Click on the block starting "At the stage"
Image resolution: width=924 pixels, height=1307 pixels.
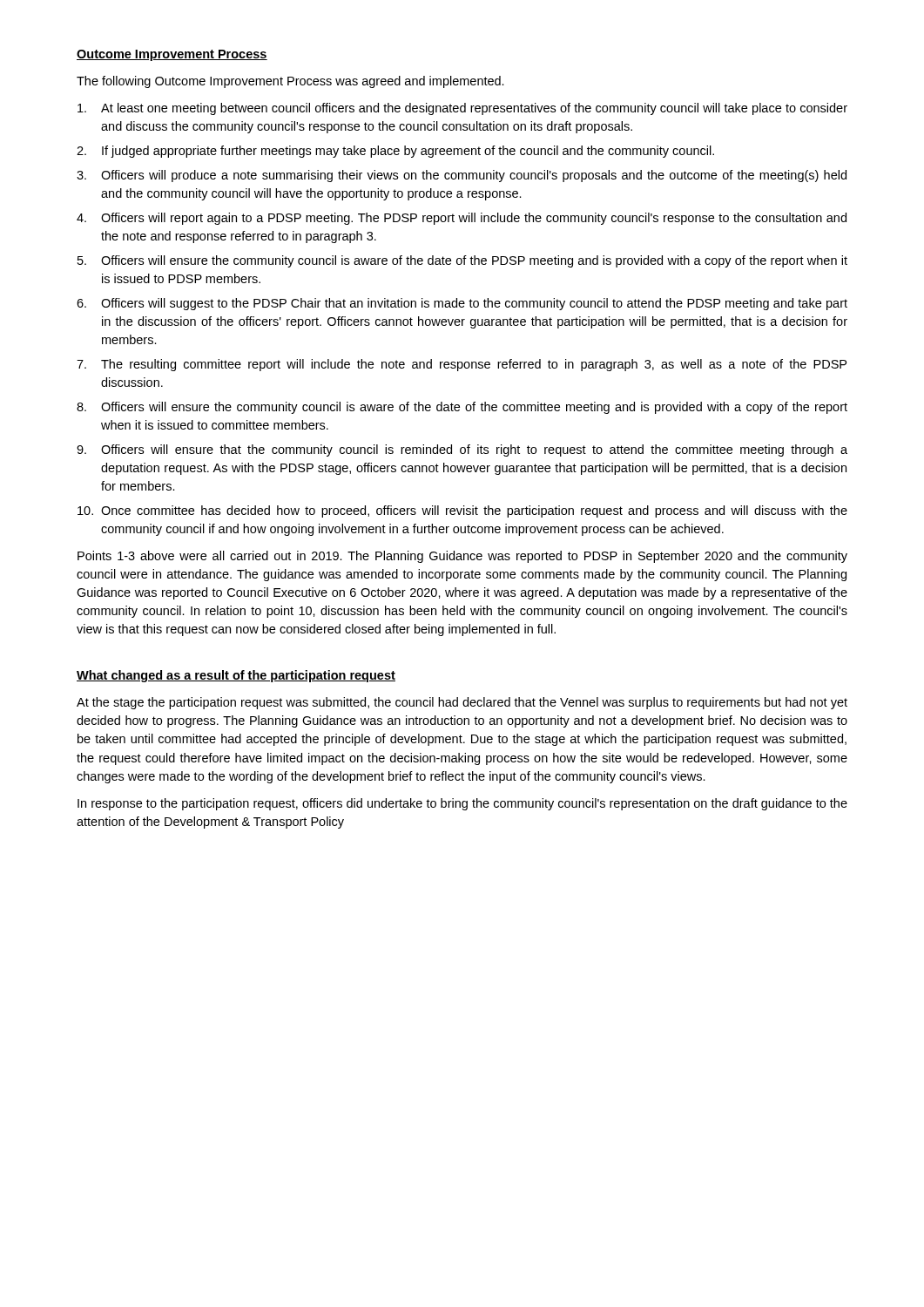[x=462, y=739]
